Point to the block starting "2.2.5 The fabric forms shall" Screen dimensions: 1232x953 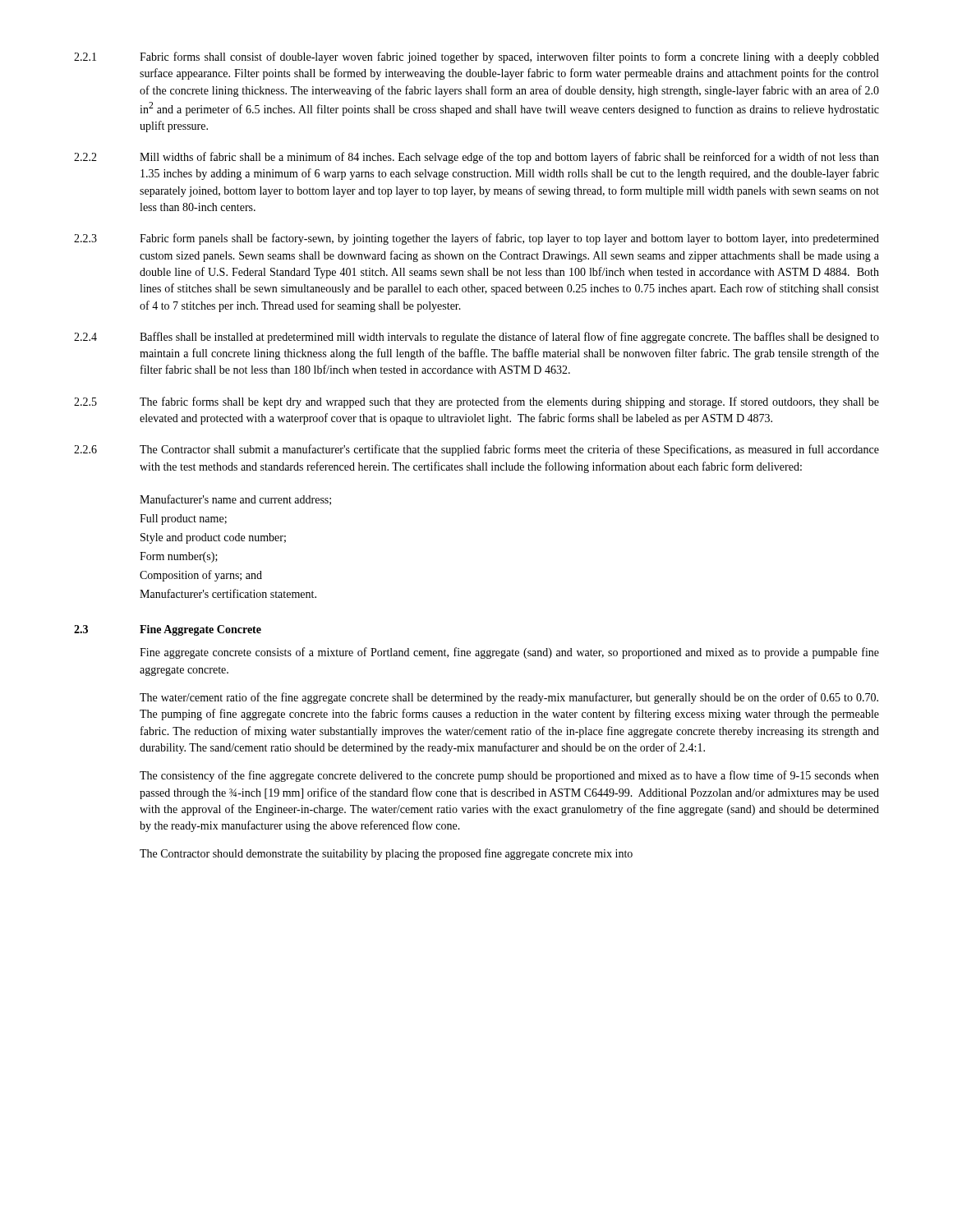click(x=476, y=411)
